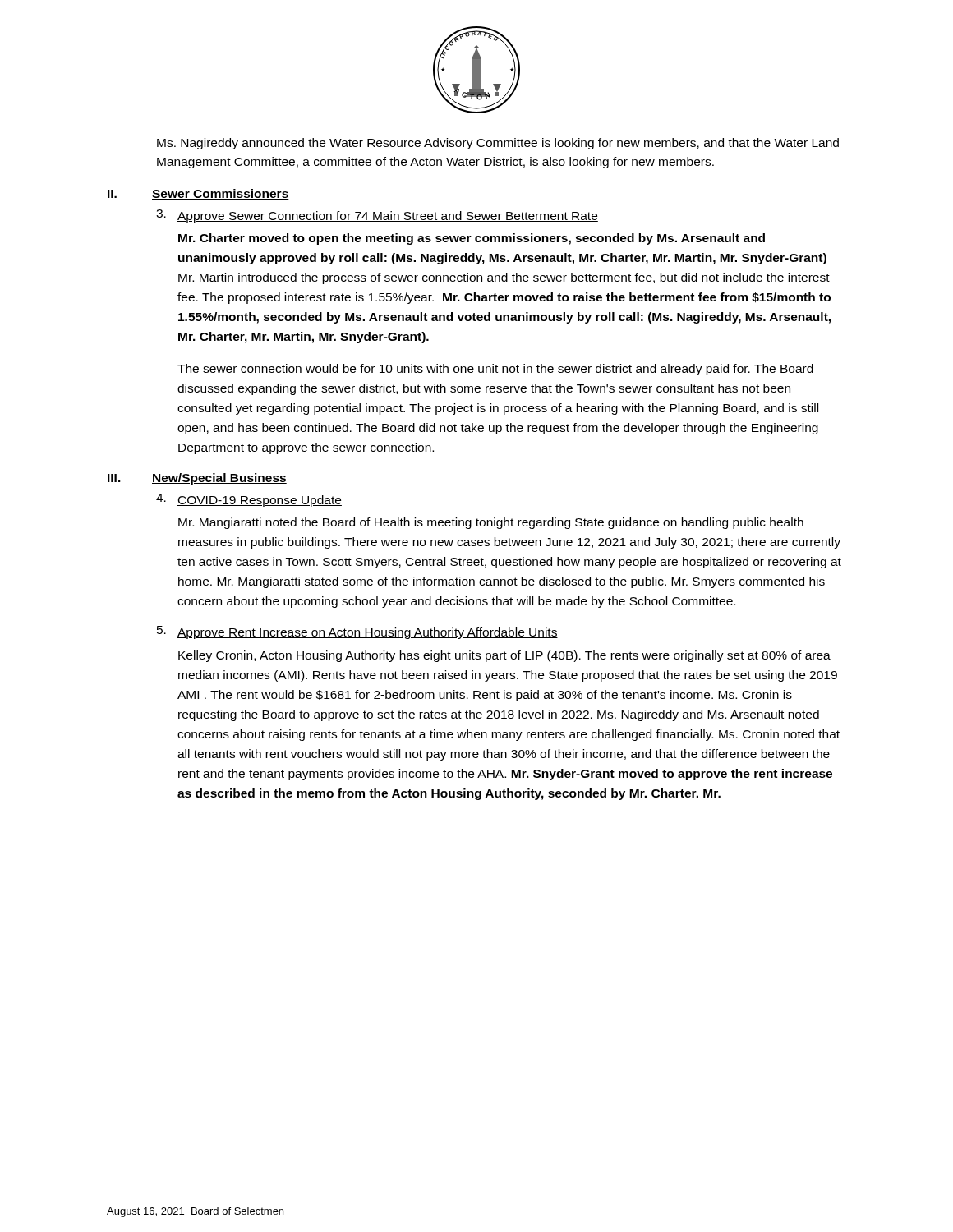Select the text starting "5. Approve Rent Increase on Acton Housing"
The height and width of the screenshot is (1232, 953).
501,713
